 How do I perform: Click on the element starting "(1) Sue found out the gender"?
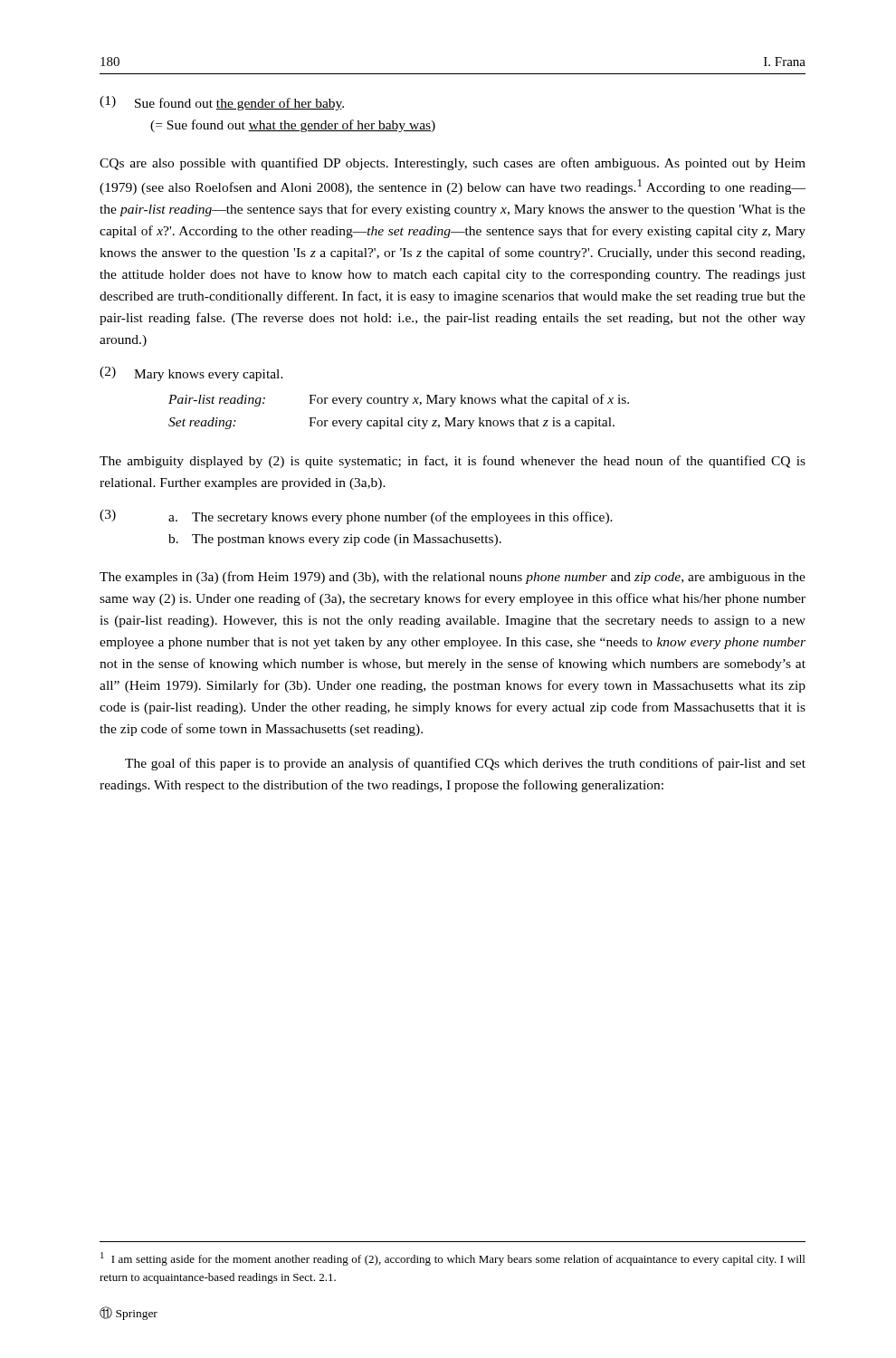point(222,103)
